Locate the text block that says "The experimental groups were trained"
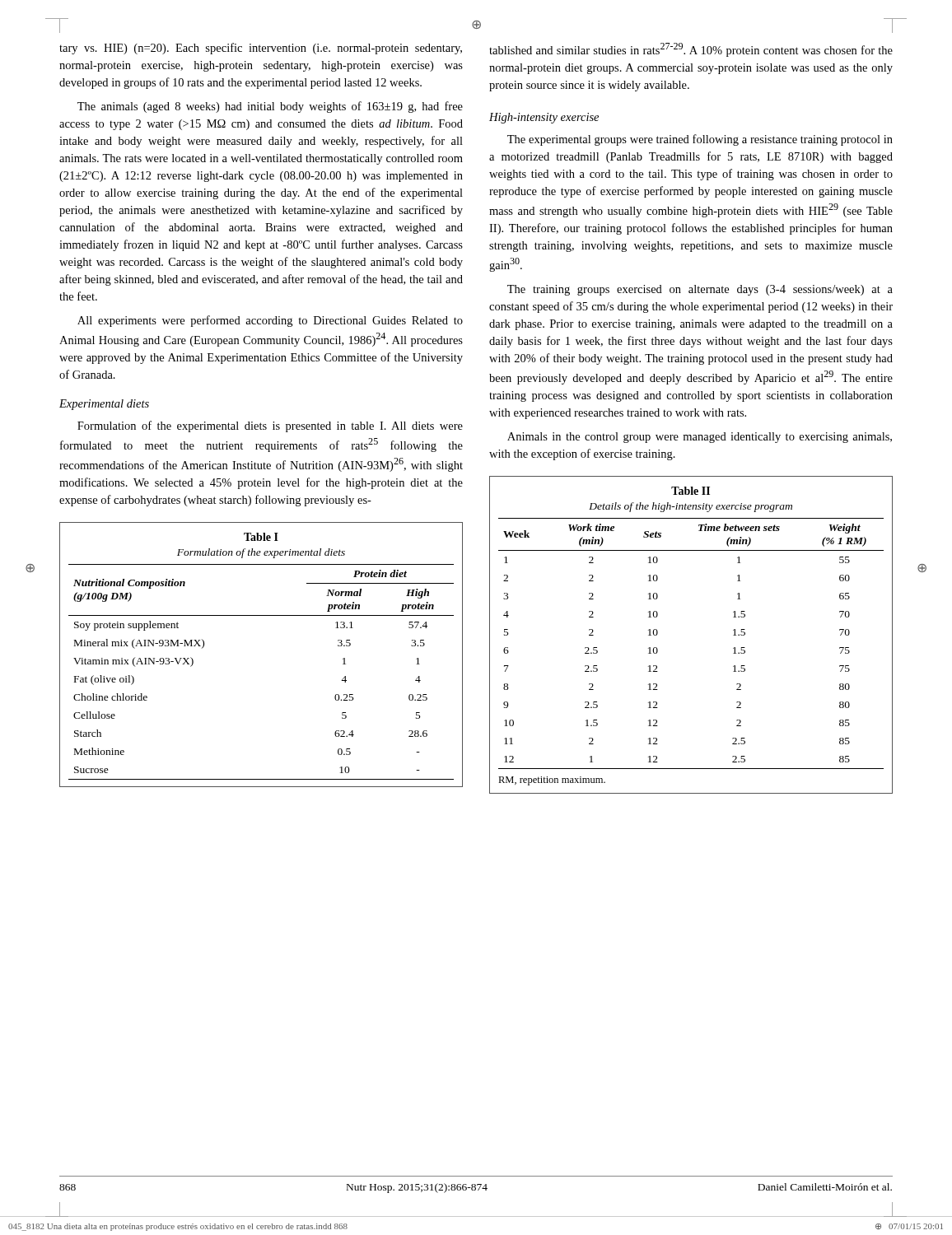Image resolution: width=952 pixels, height=1235 pixels. (x=691, y=202)
